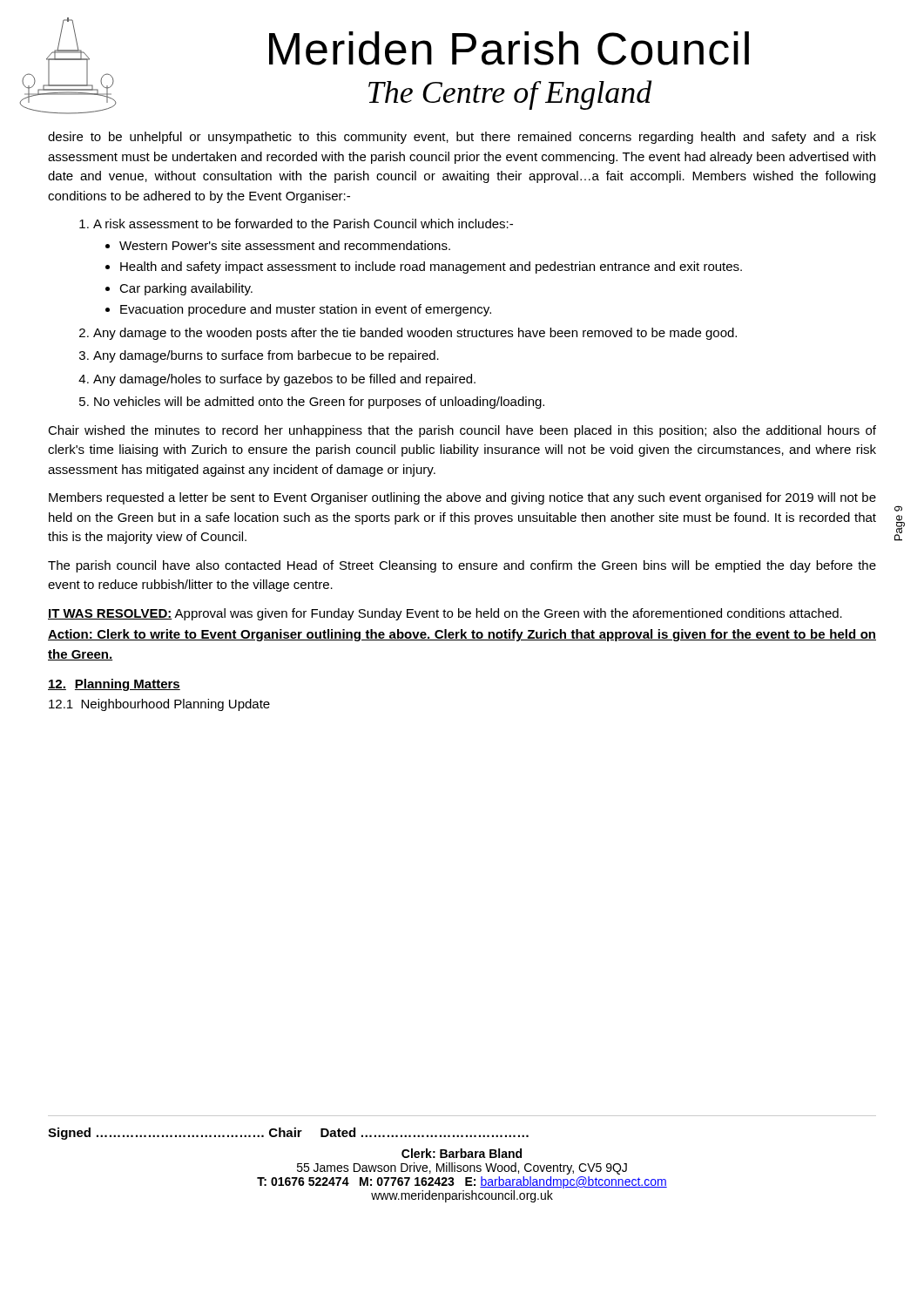Image resolution: width=924 pixels, height=1307 pixels.
Task: Point to the text starting "No vehicles will be admitted"
Action: click(475, 402)
